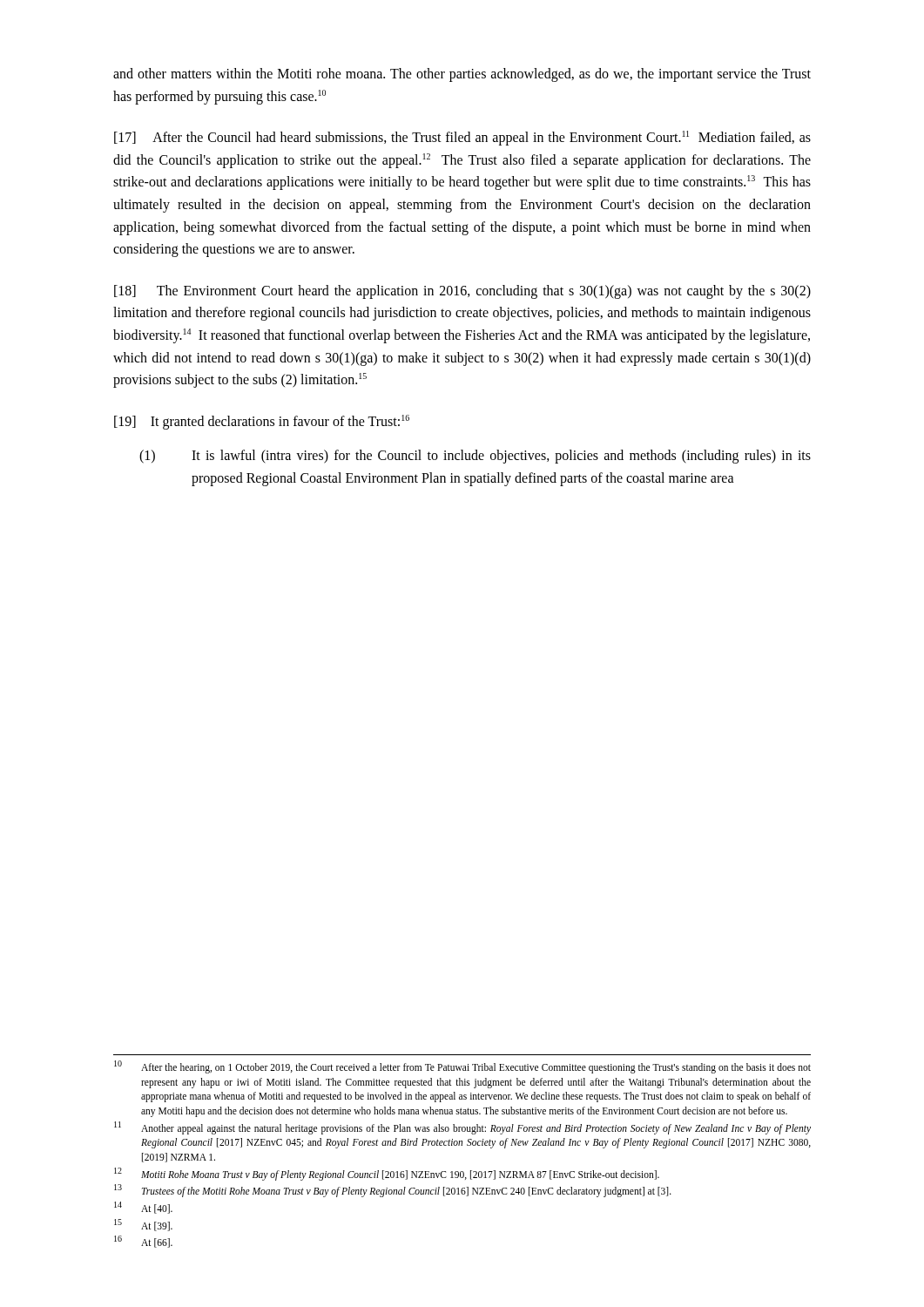Point to the text starting "14 At [40]."
Image resolution: width=924 pixels, height=1307 pixels.
(x=143, y=1208)
